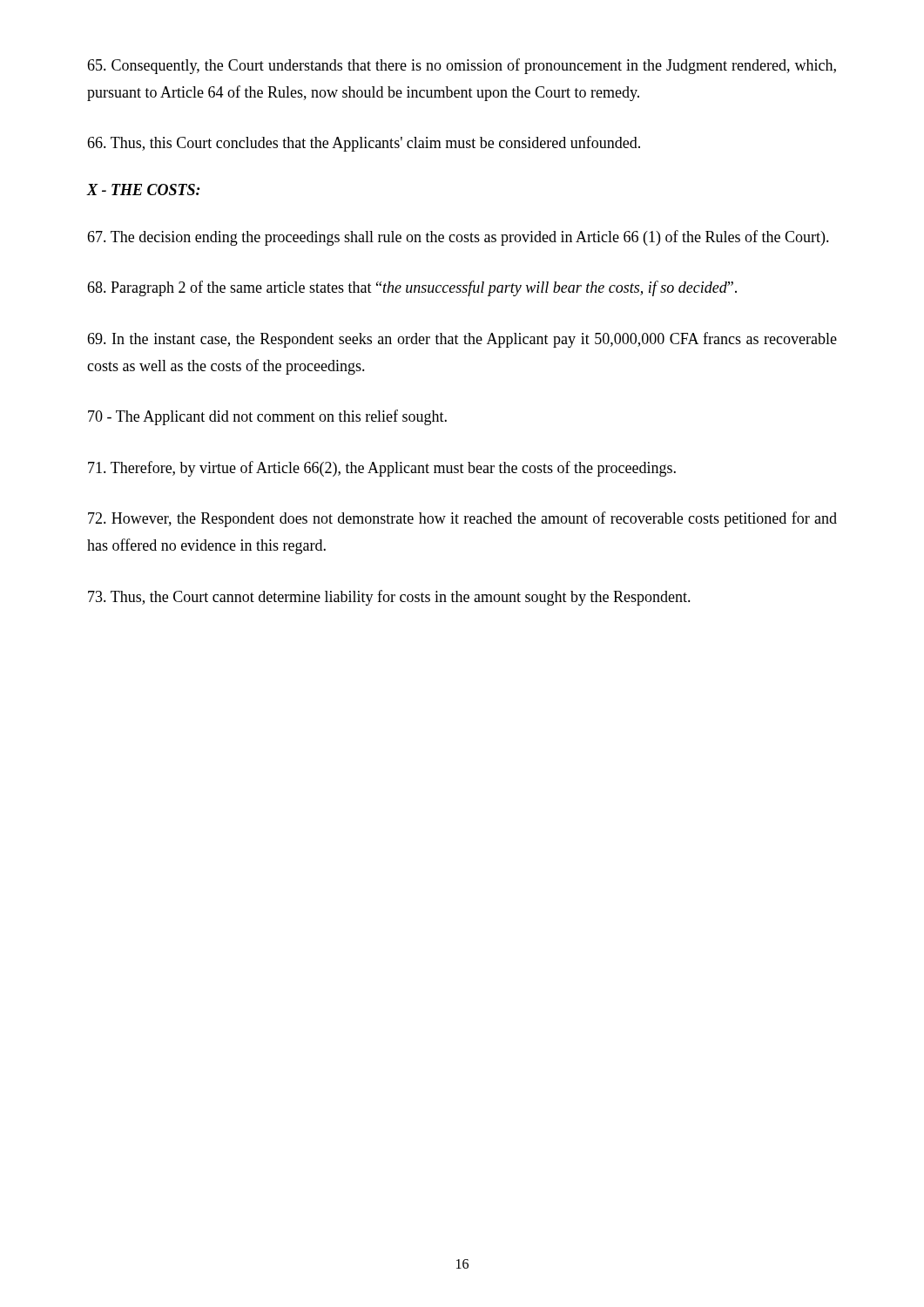Point to the block beginning "Thus, the Court cannot determine liability"
924x1307 pixels.
click(x=389, y=596)
